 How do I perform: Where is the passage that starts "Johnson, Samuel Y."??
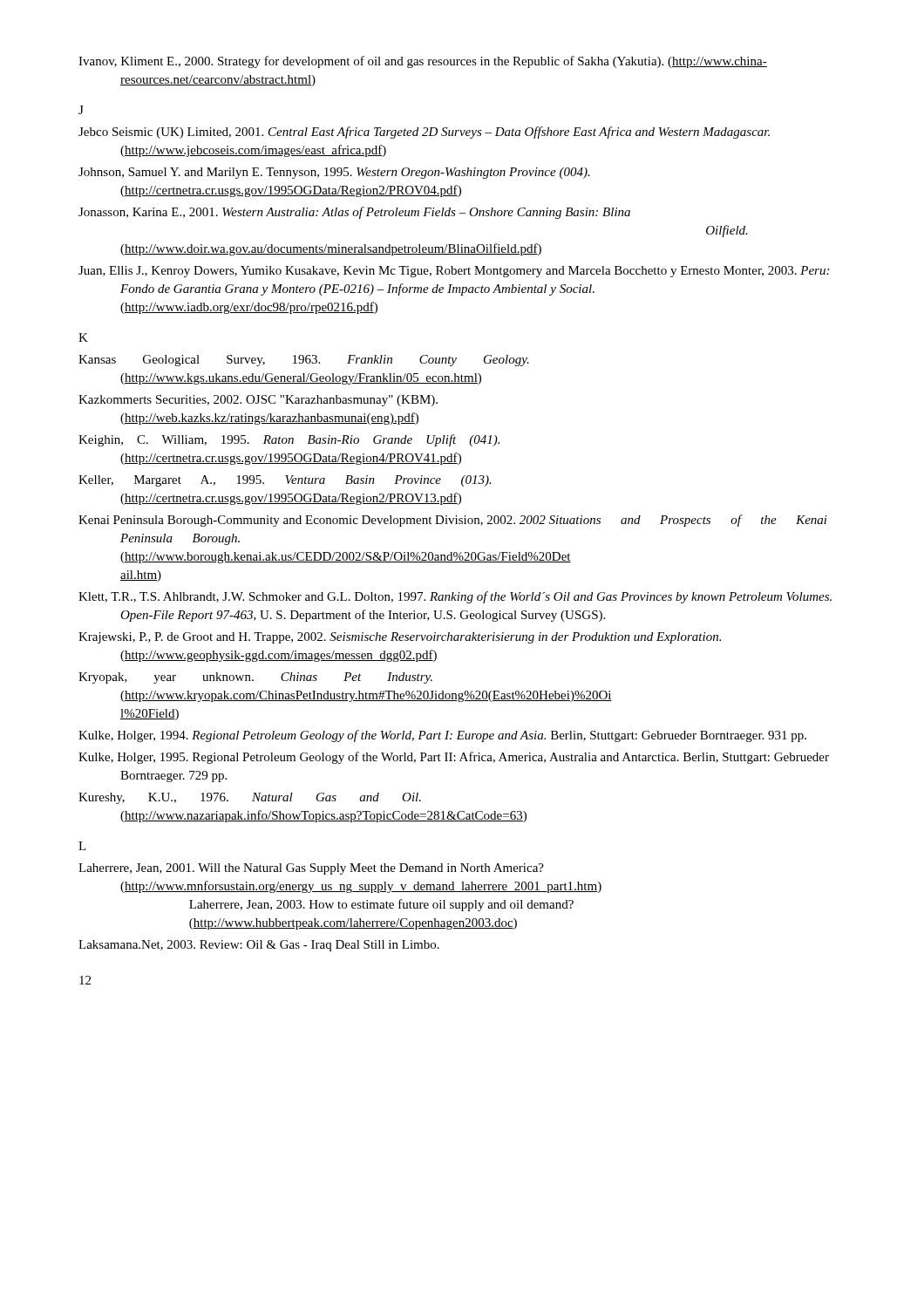(335, 181)
